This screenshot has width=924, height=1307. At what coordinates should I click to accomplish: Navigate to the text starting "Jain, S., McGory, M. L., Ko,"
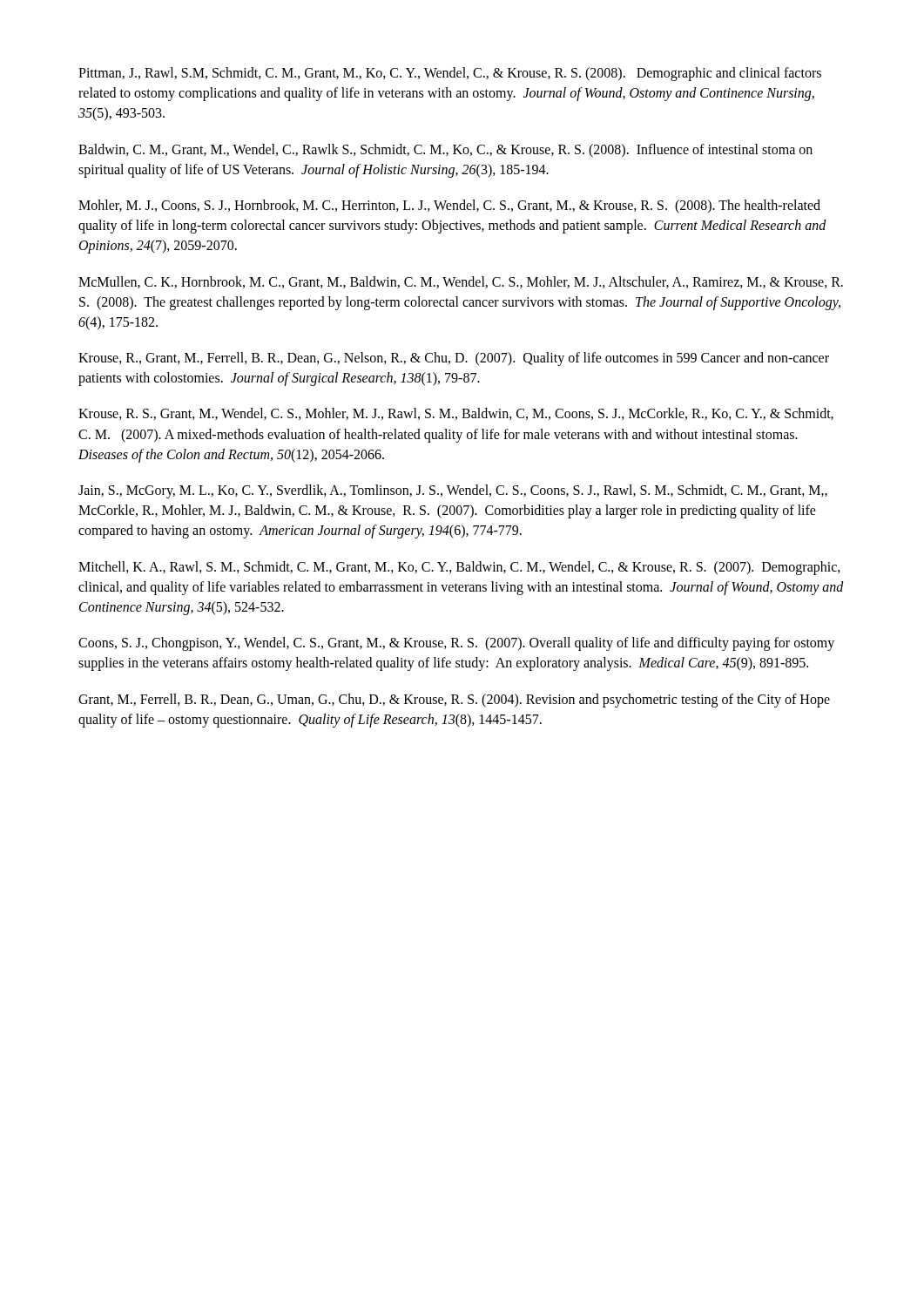click(453, 510)
